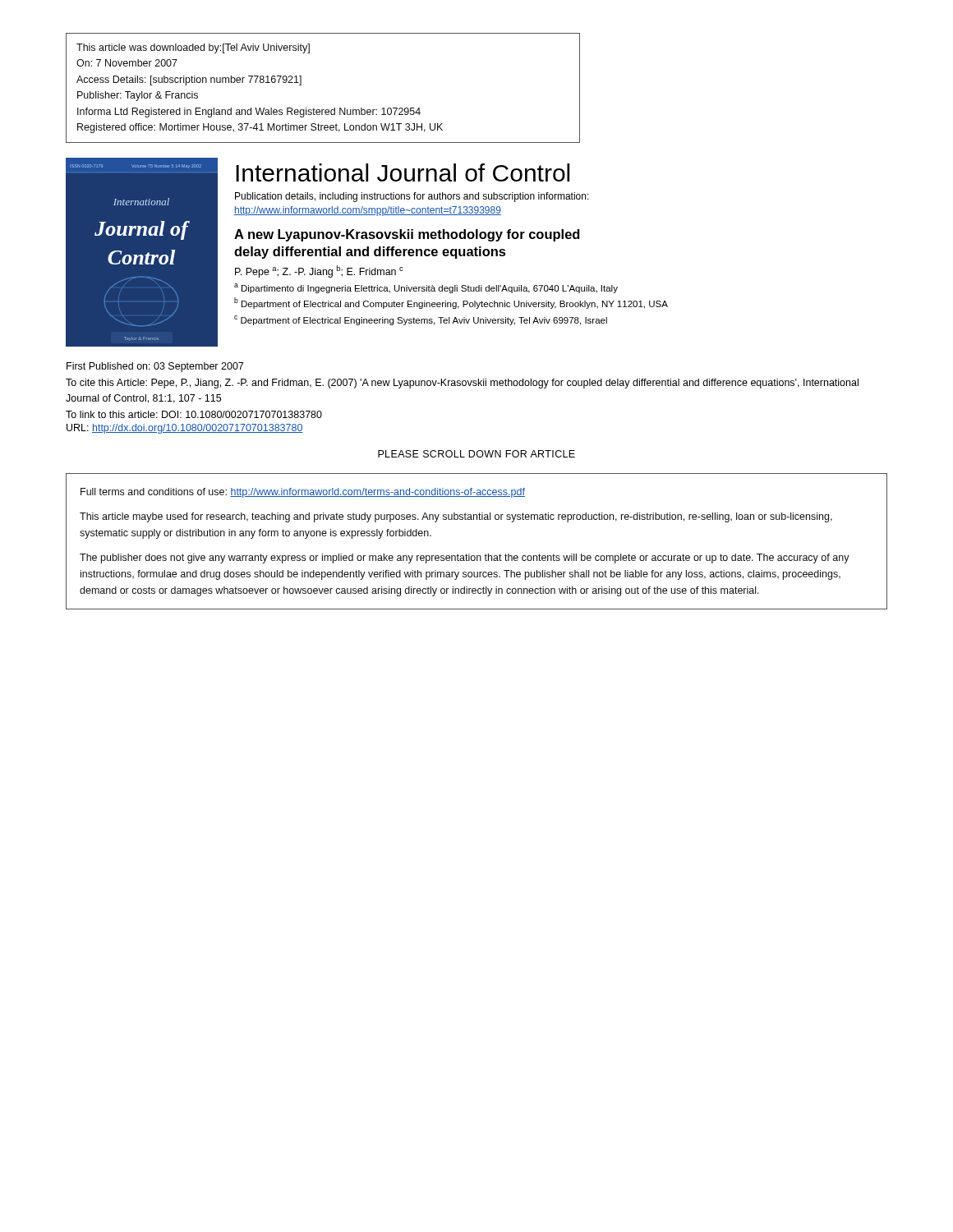Click on the element starting "Publication details, including instructions for authors"
953x1232 pixels.
point(412,203)
